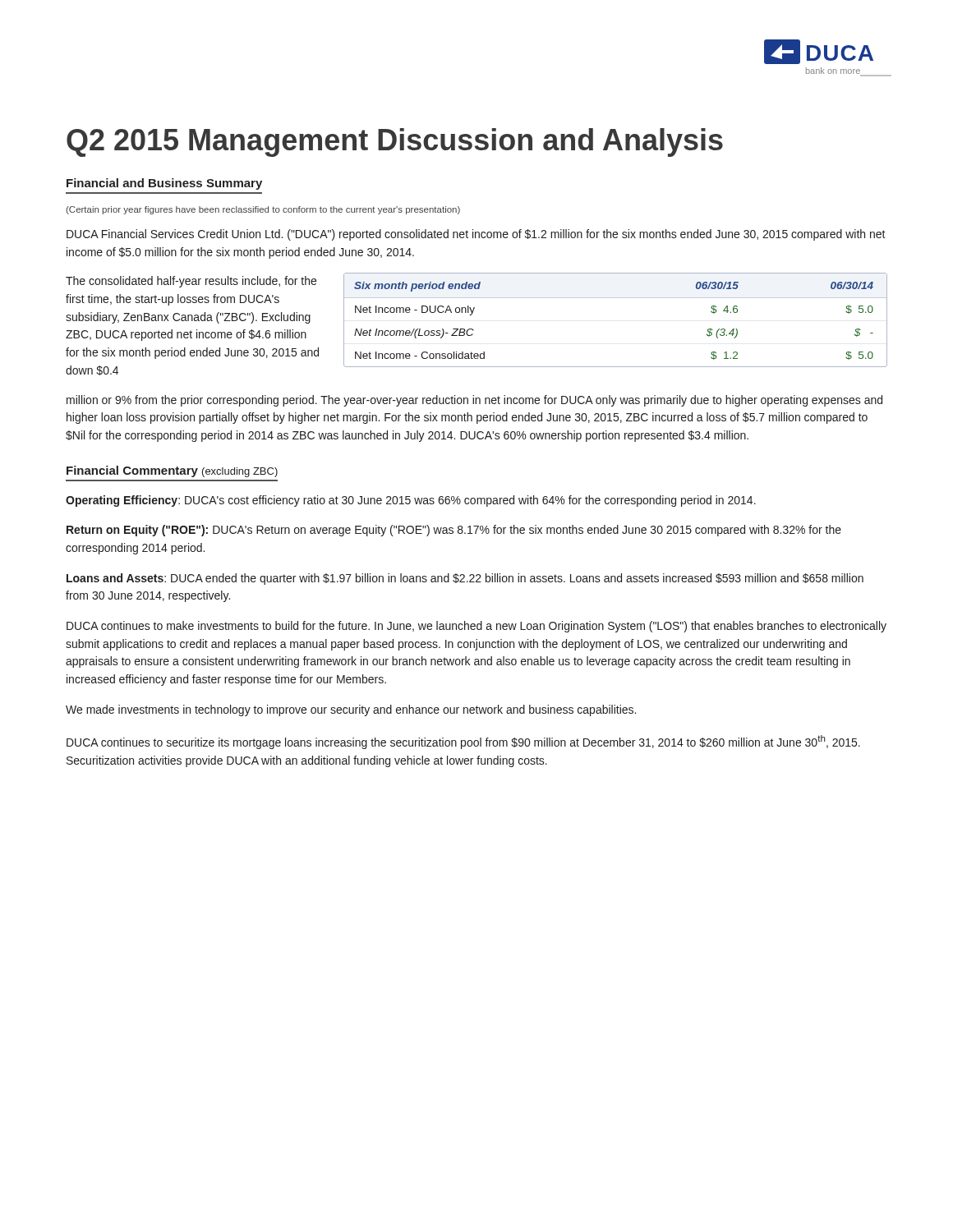The height and width of the screenshot is (1232, 953).
Task: Point to "Financial and Business Summary"
Action: (x=164, y=185)
